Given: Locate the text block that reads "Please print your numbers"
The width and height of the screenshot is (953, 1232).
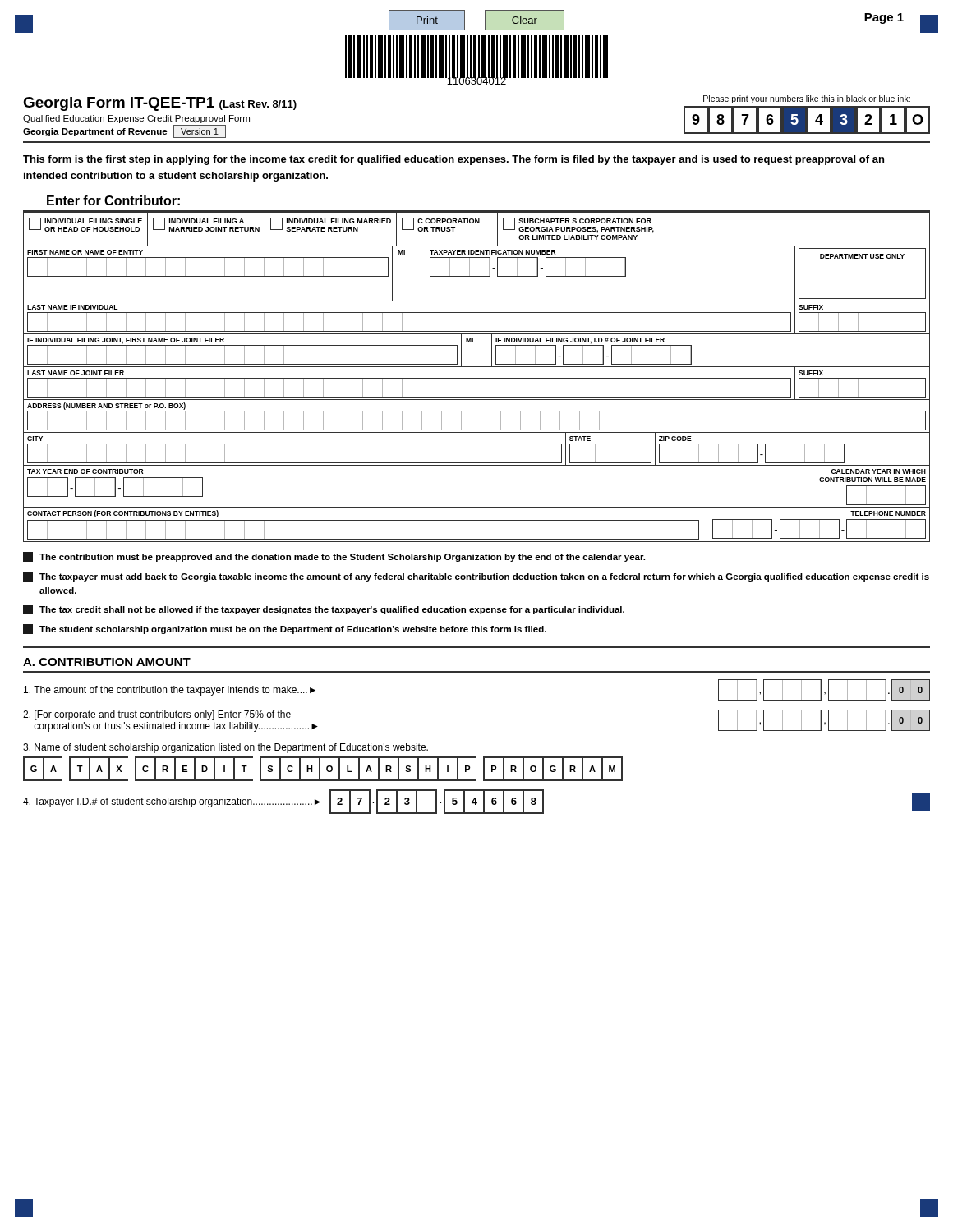Looking at the screenshot, I should 807,99.
